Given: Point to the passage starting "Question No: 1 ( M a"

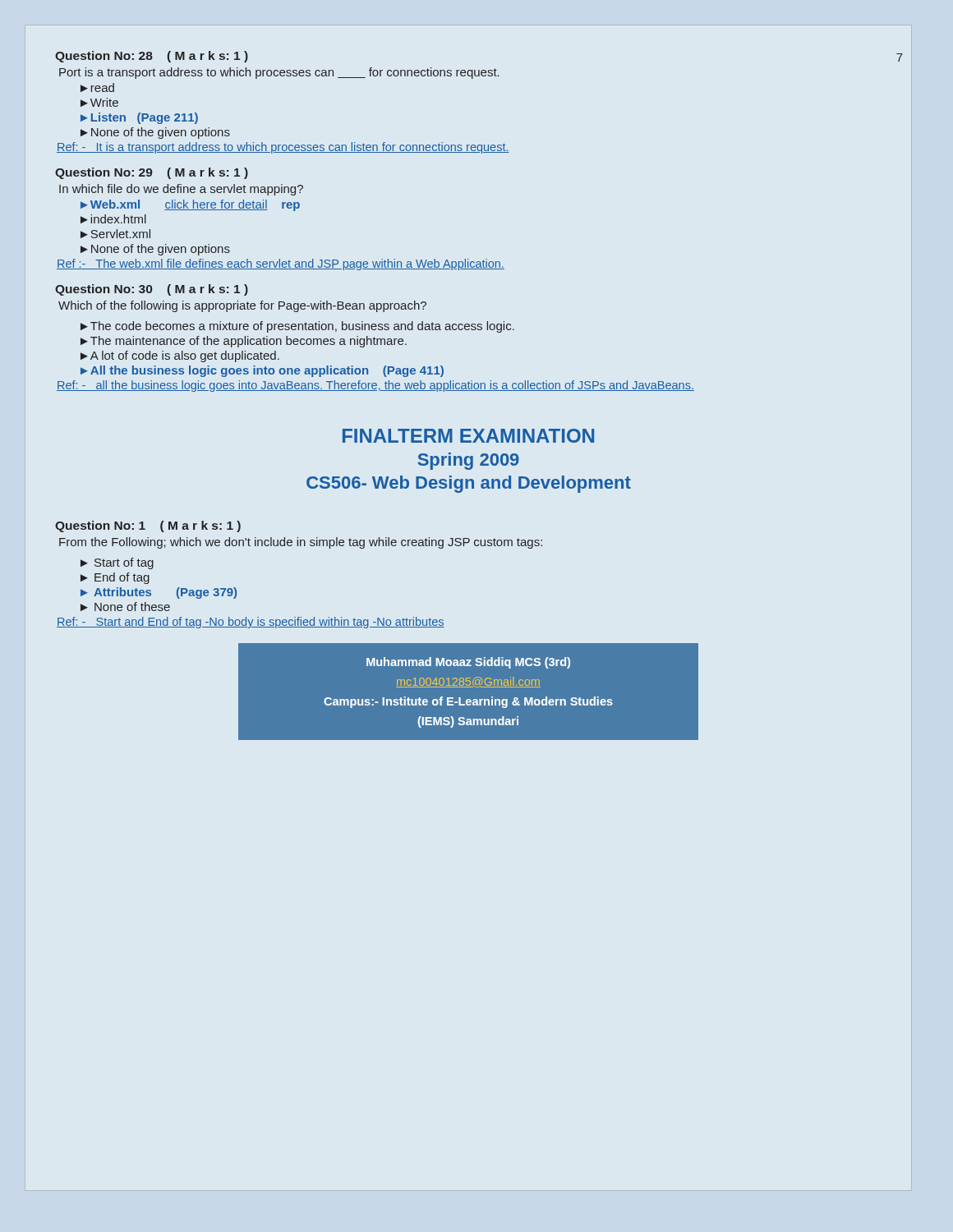Looking at the screenshot, I should 148,525.
